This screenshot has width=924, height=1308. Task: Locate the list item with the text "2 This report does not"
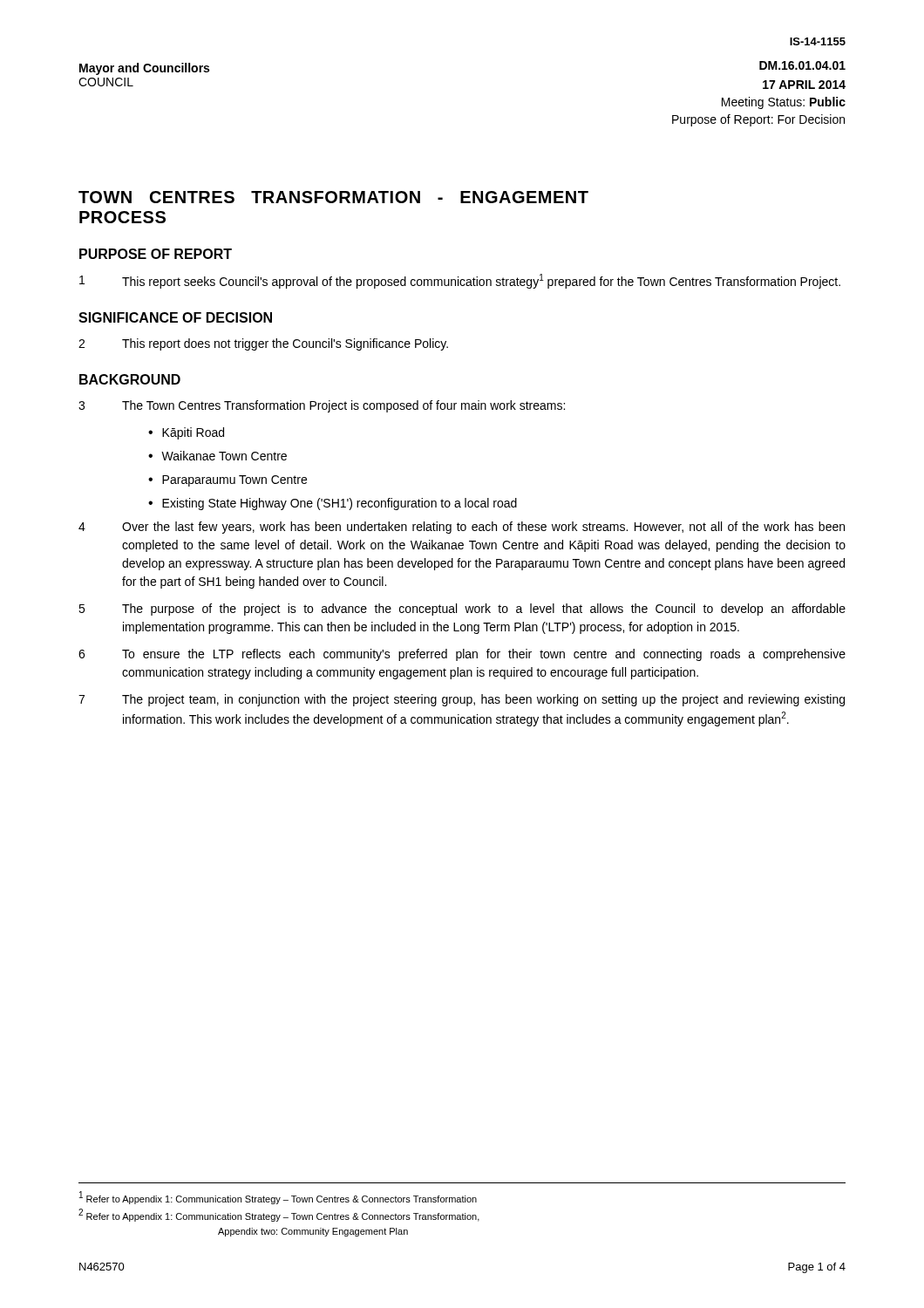click(x=263, y=344)
